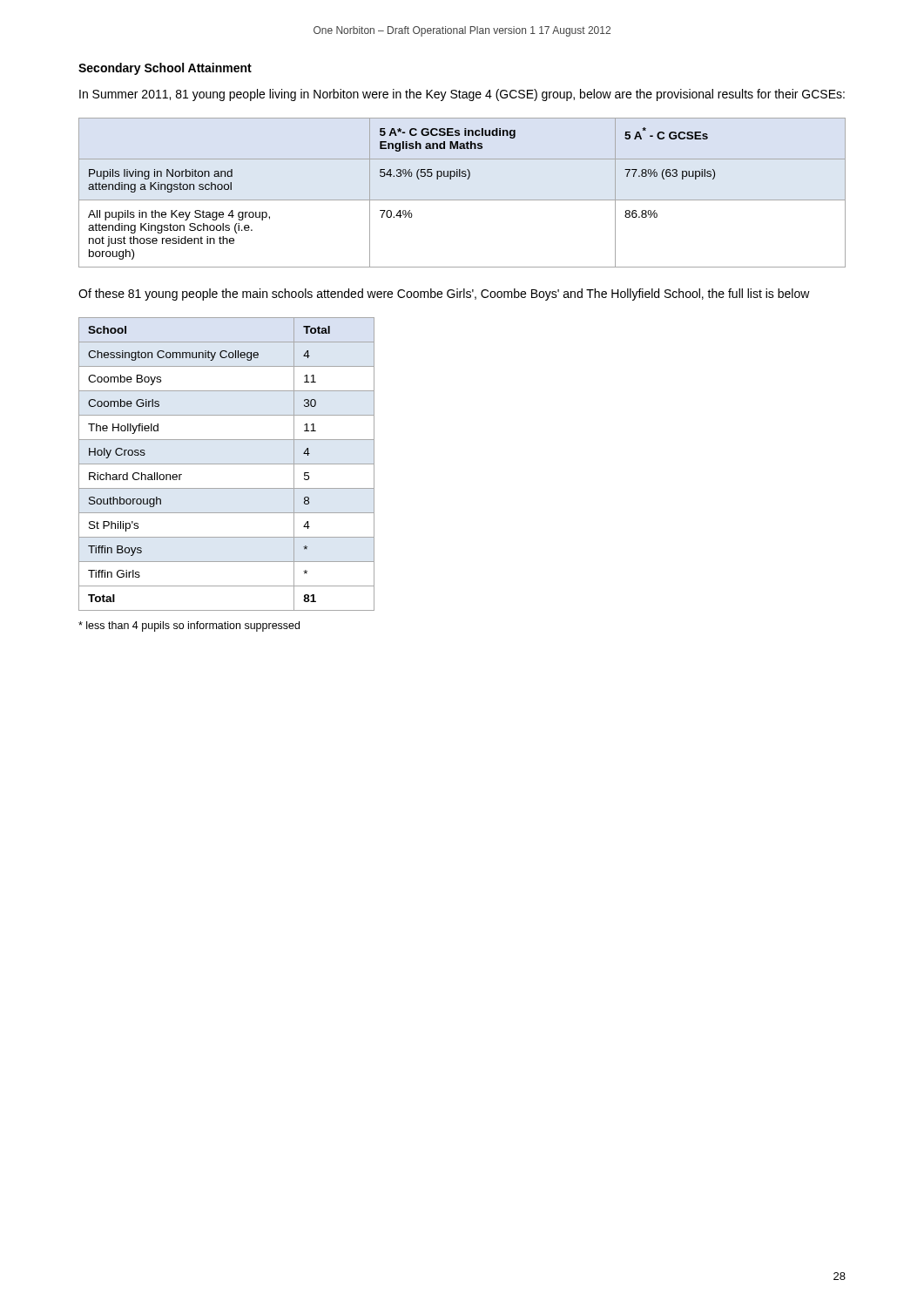
Task: Find the block on this page that starts "In Summer 2011, 81 young"
Action: coord(462,94)
